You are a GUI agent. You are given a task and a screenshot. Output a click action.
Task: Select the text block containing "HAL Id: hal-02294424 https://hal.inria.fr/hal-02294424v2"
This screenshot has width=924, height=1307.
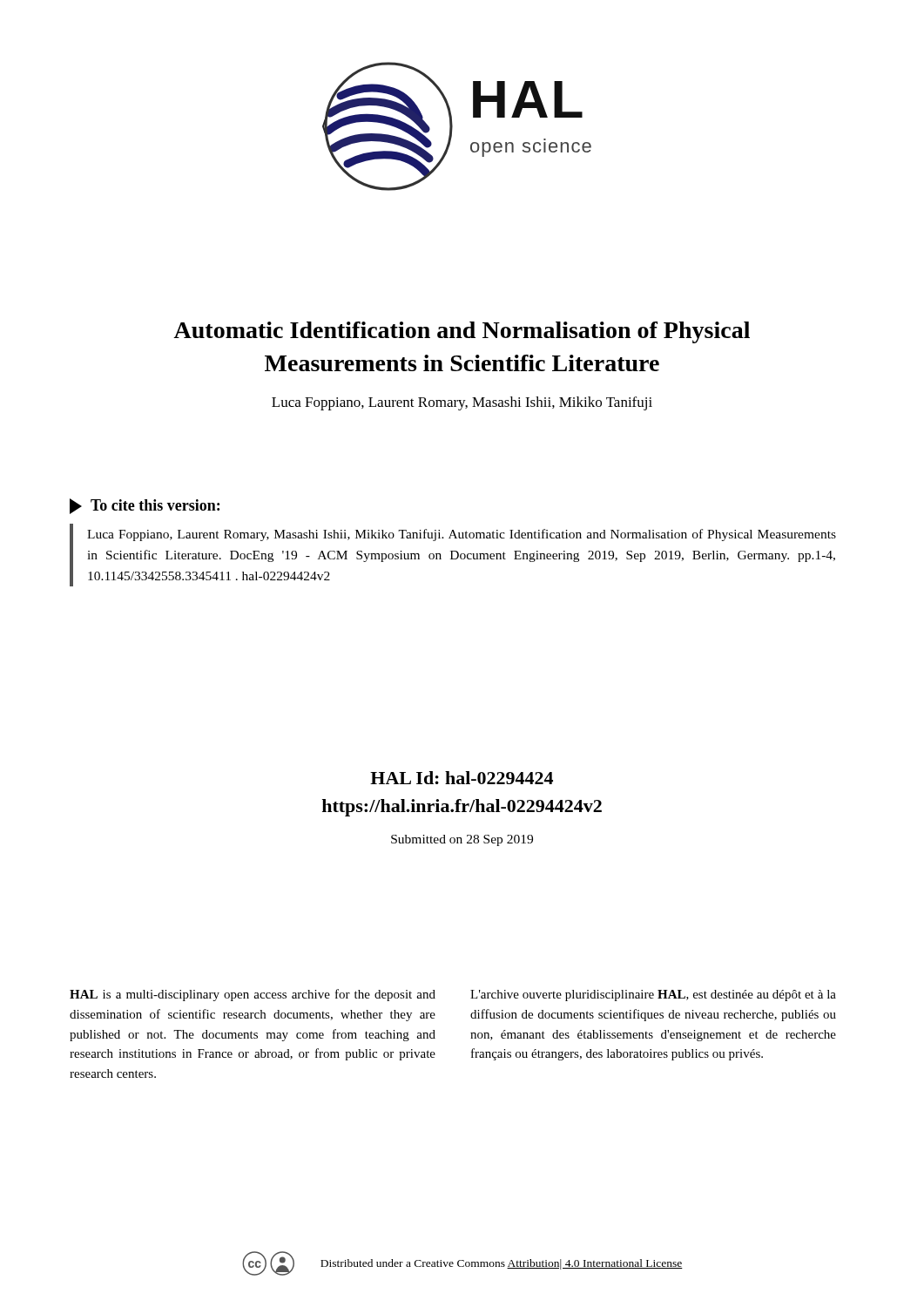pyautogui.click(x=462, y=807)
